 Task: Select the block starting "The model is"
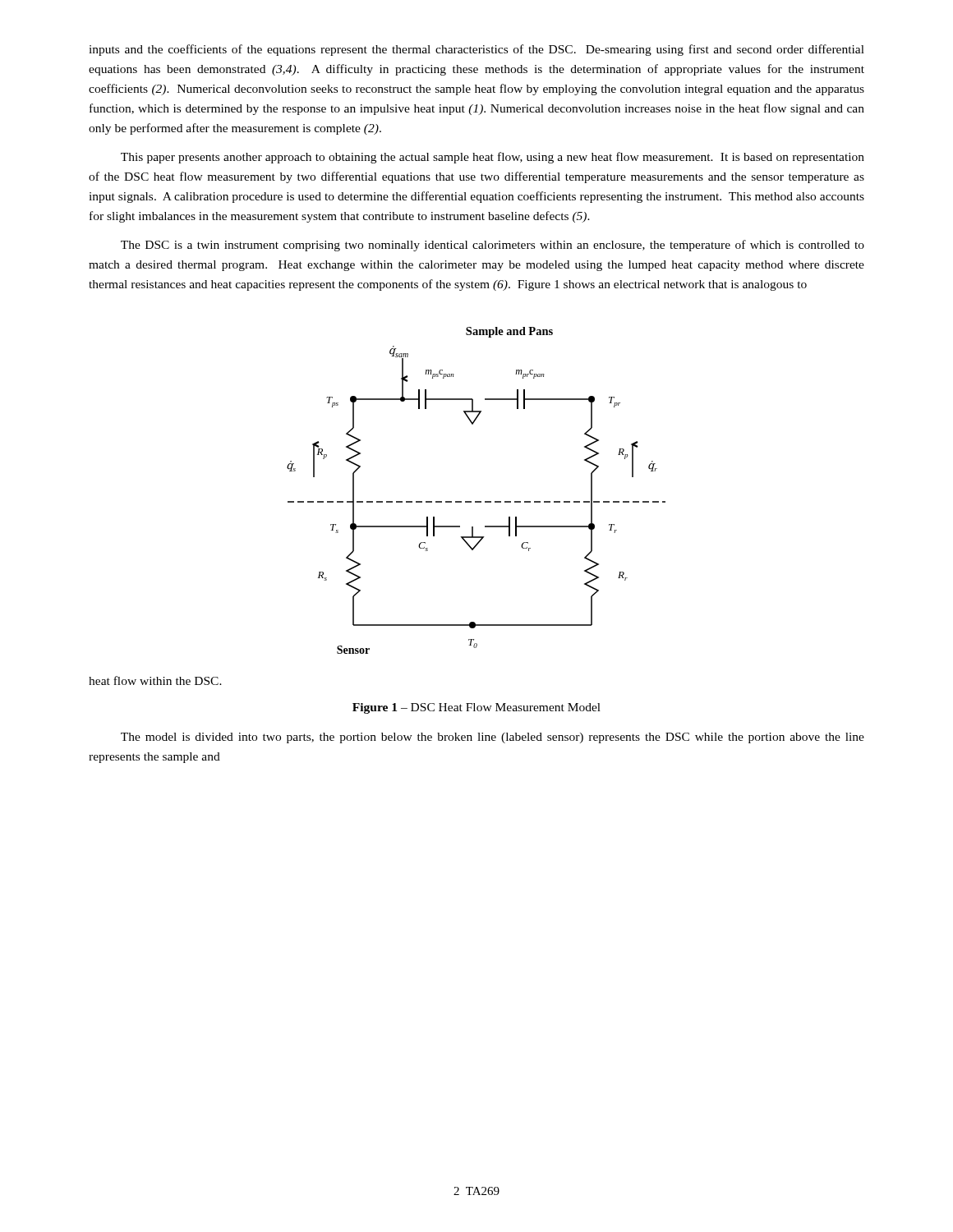[476, 746]
